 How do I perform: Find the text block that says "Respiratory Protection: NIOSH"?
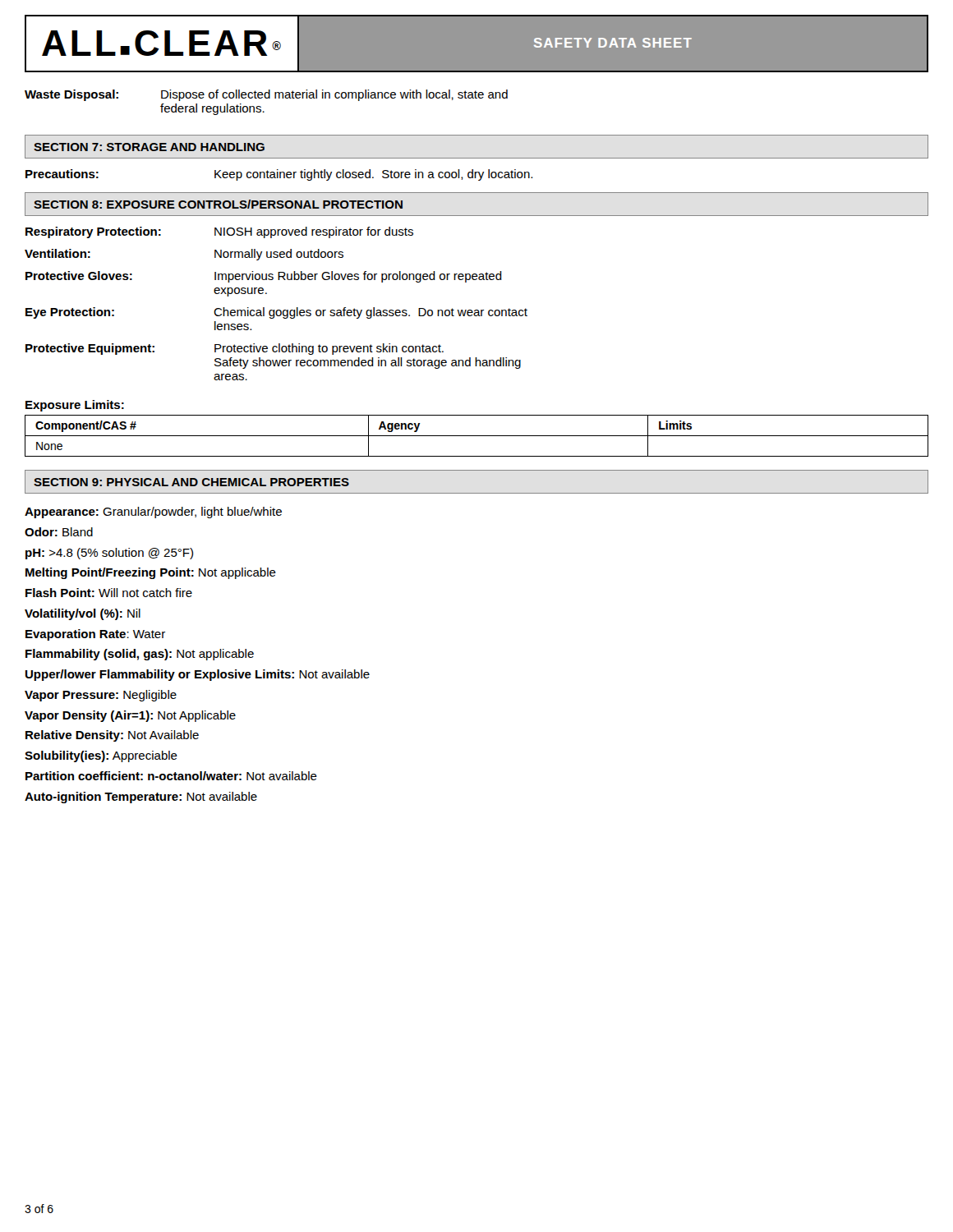coord(219,232)
